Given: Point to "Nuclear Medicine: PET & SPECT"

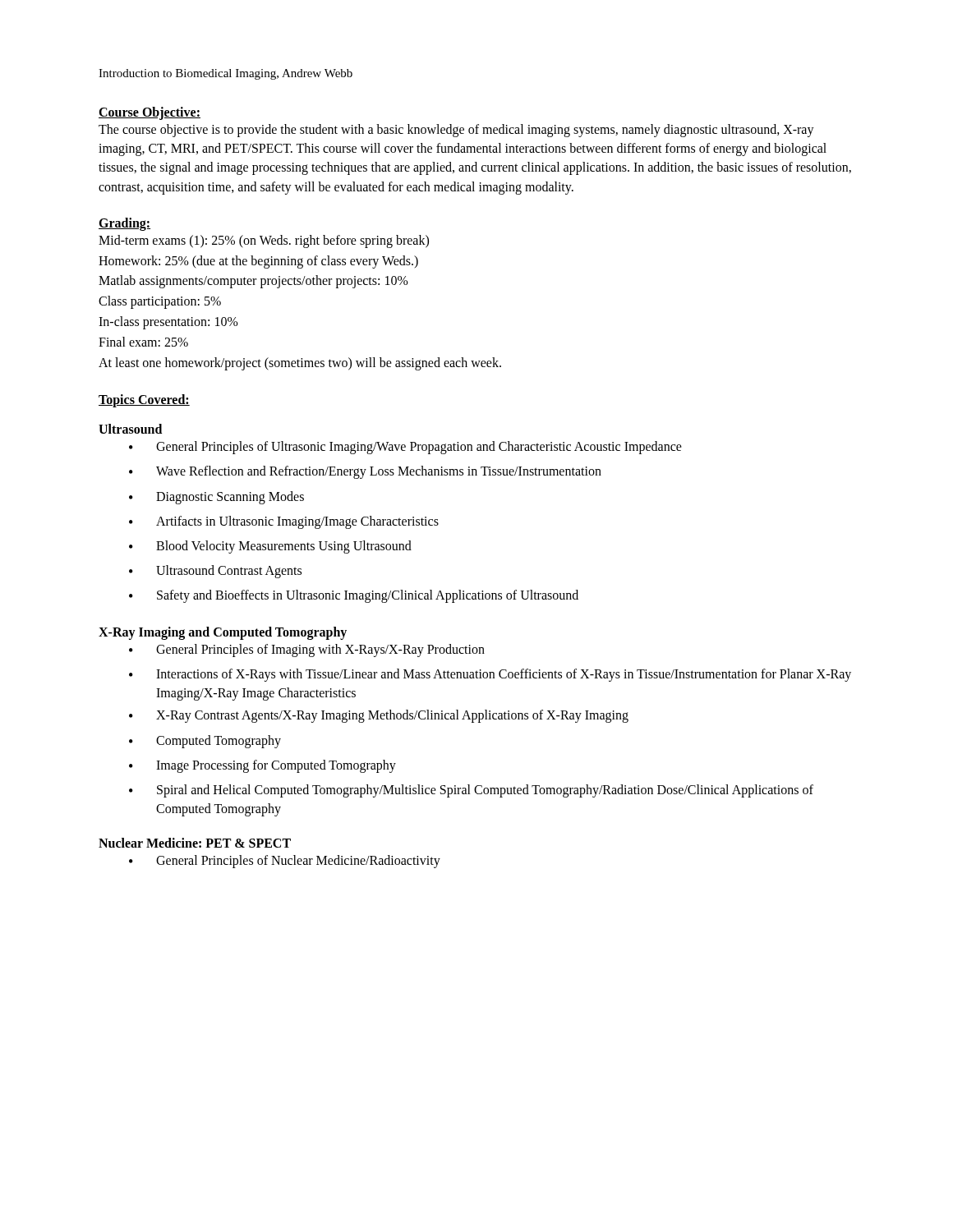Looking at the screenshot, I should (195, 843).
